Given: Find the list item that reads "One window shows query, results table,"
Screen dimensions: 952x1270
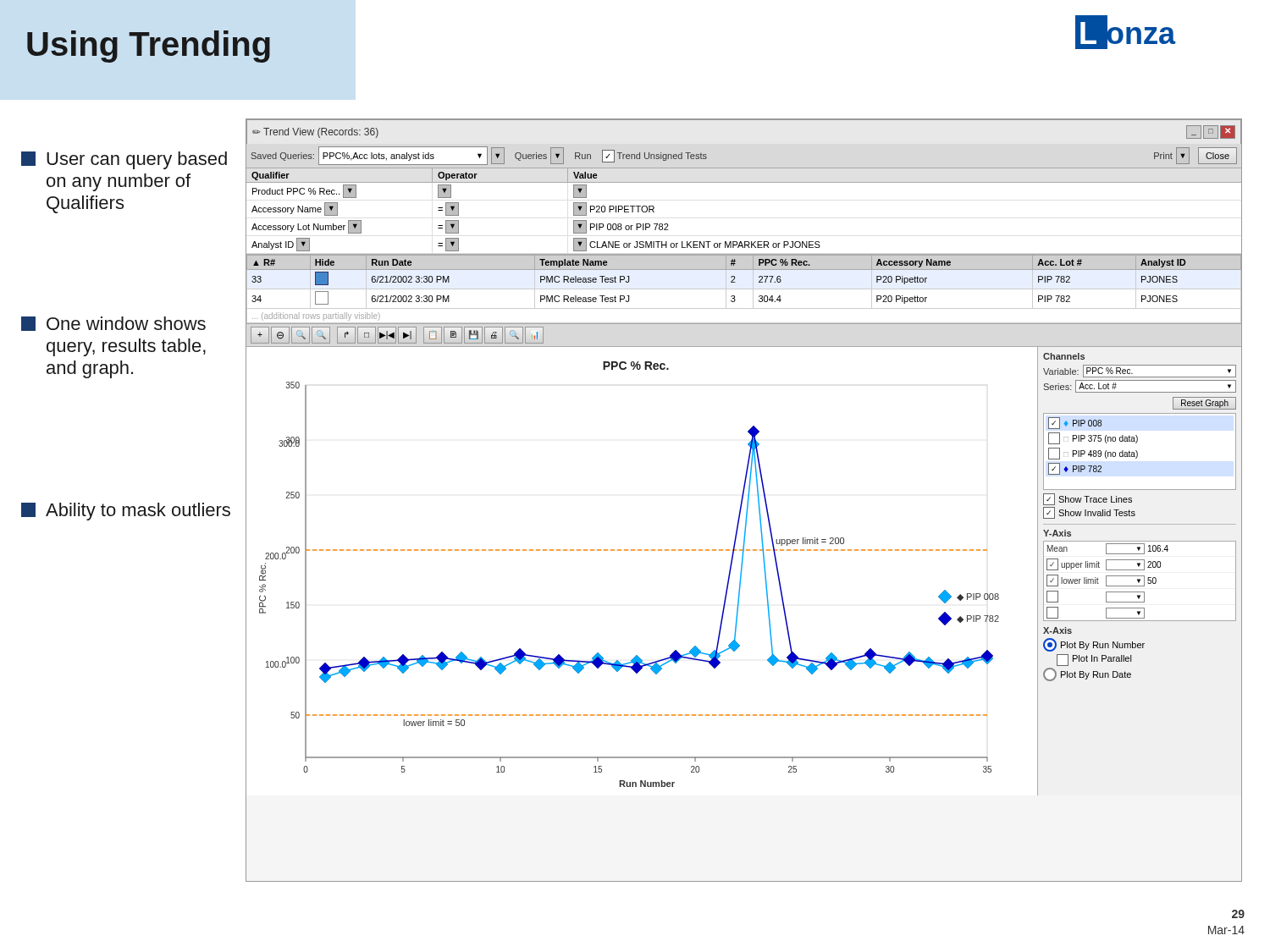Looking at the screenshot, I should 129,346.
